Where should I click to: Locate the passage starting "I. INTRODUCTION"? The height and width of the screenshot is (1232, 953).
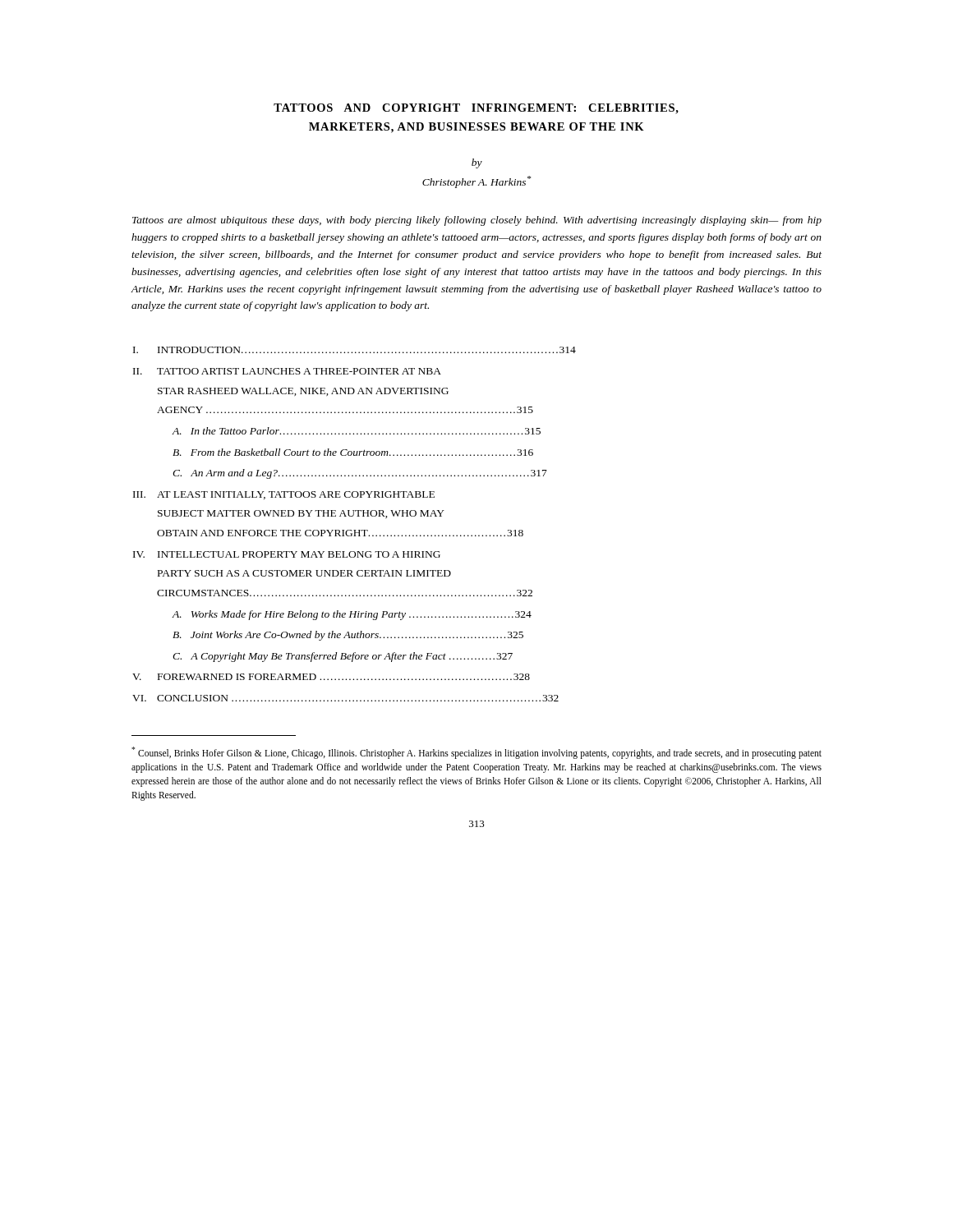click(x=476, y=350)
